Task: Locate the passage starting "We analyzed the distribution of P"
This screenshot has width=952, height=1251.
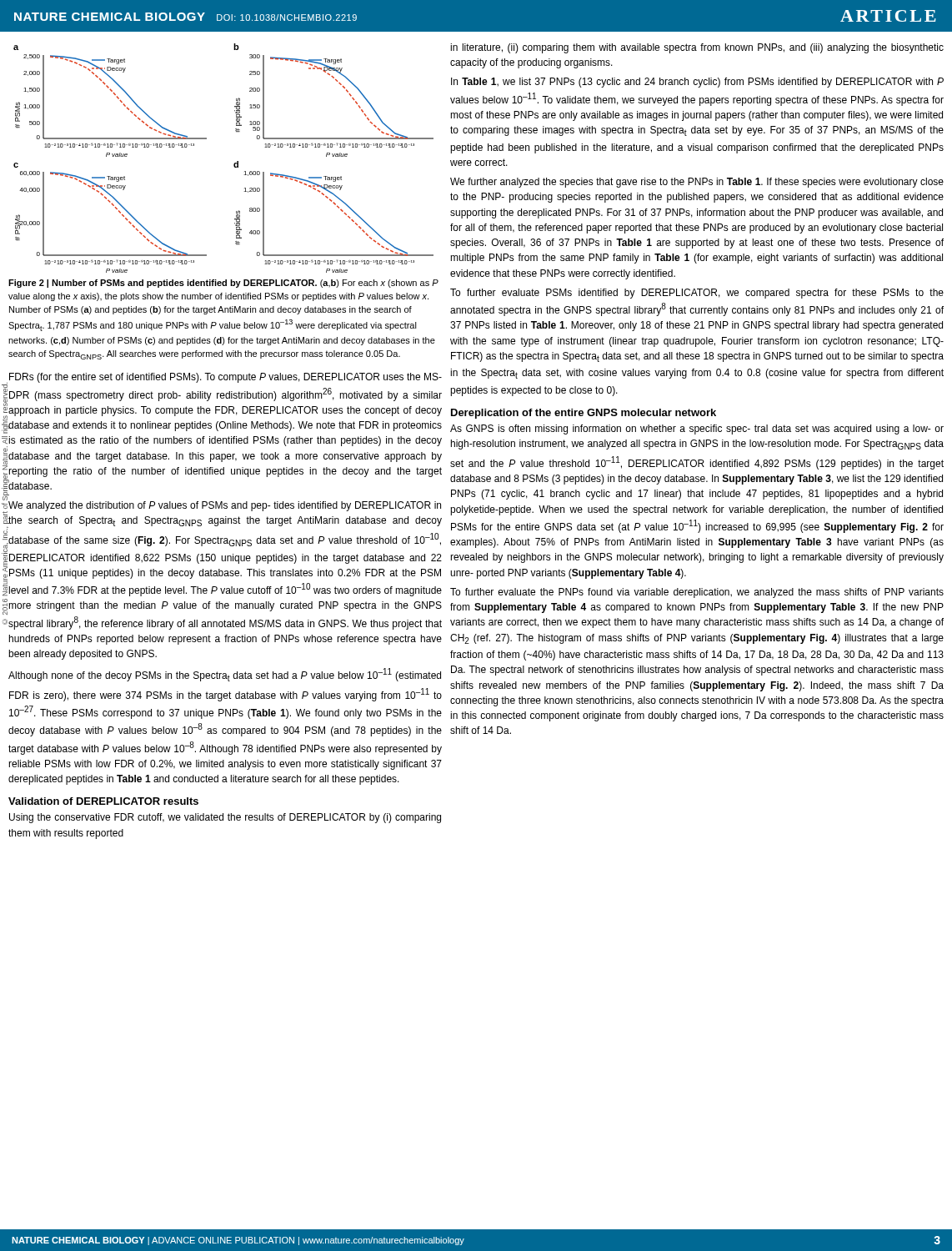Action: pos(225,580)
